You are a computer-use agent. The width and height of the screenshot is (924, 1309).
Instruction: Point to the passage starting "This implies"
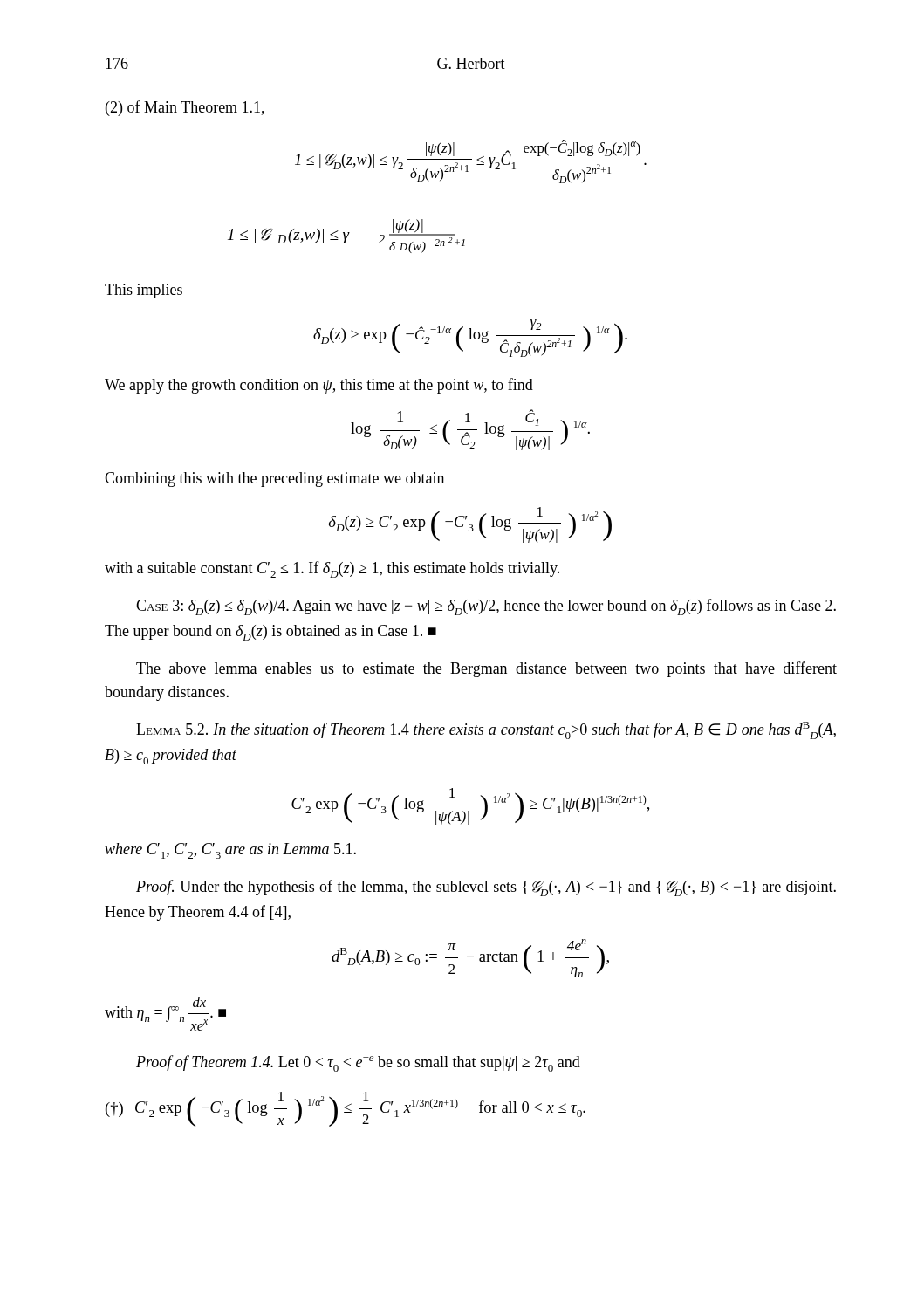click(144, 290)
